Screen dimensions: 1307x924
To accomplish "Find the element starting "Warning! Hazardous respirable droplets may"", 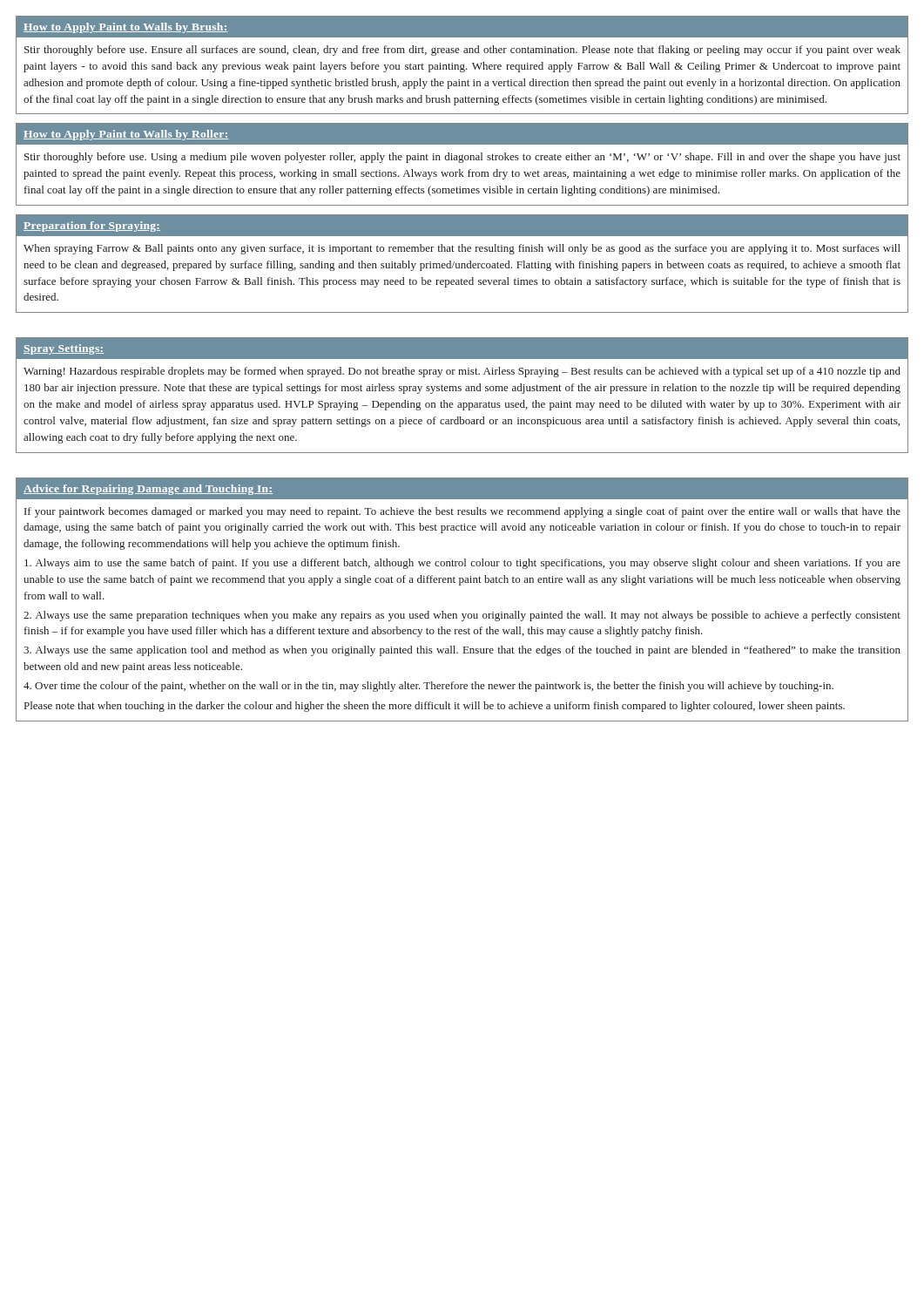I will 462,404.
